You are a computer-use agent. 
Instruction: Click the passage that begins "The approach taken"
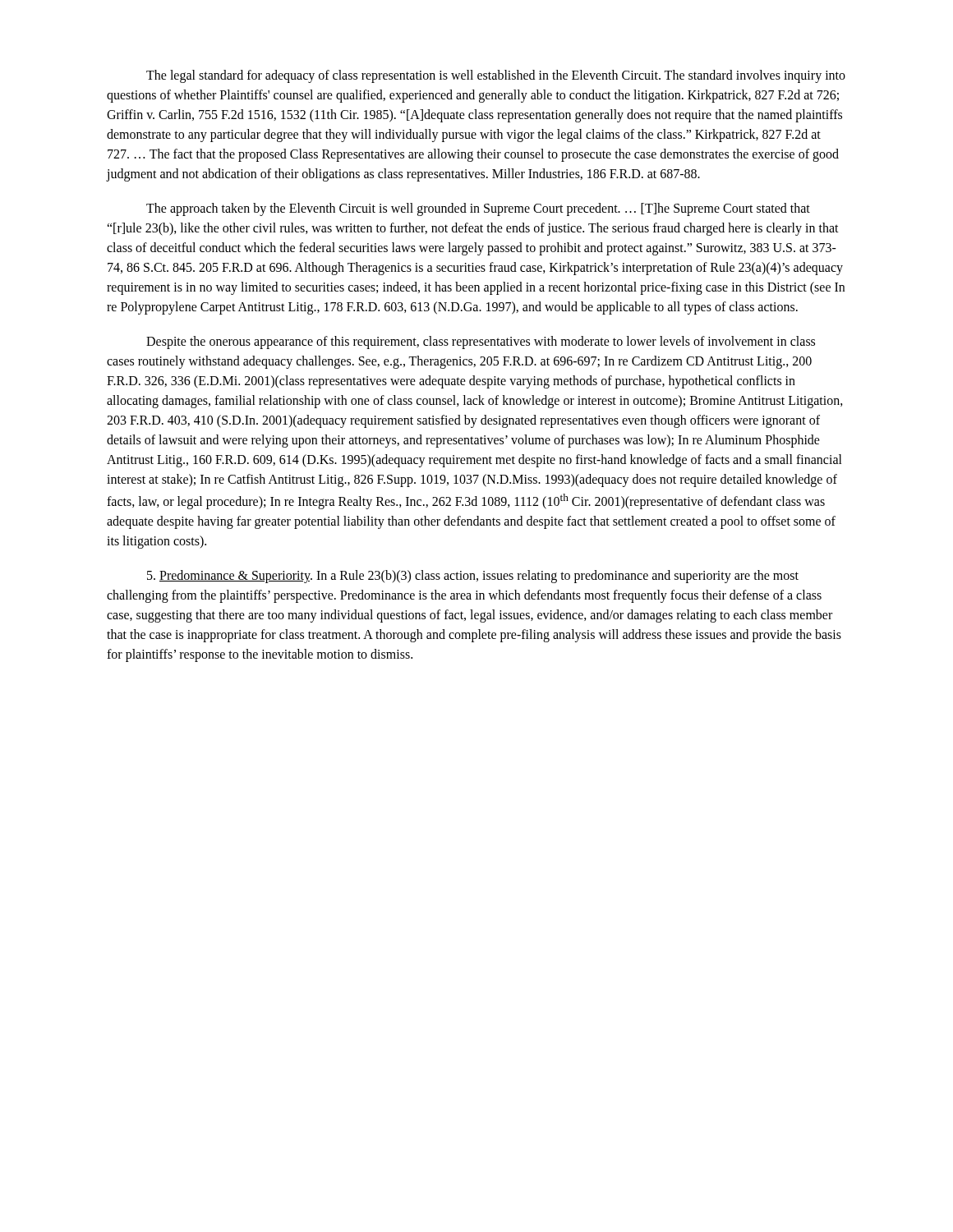(x=476, y=258)
